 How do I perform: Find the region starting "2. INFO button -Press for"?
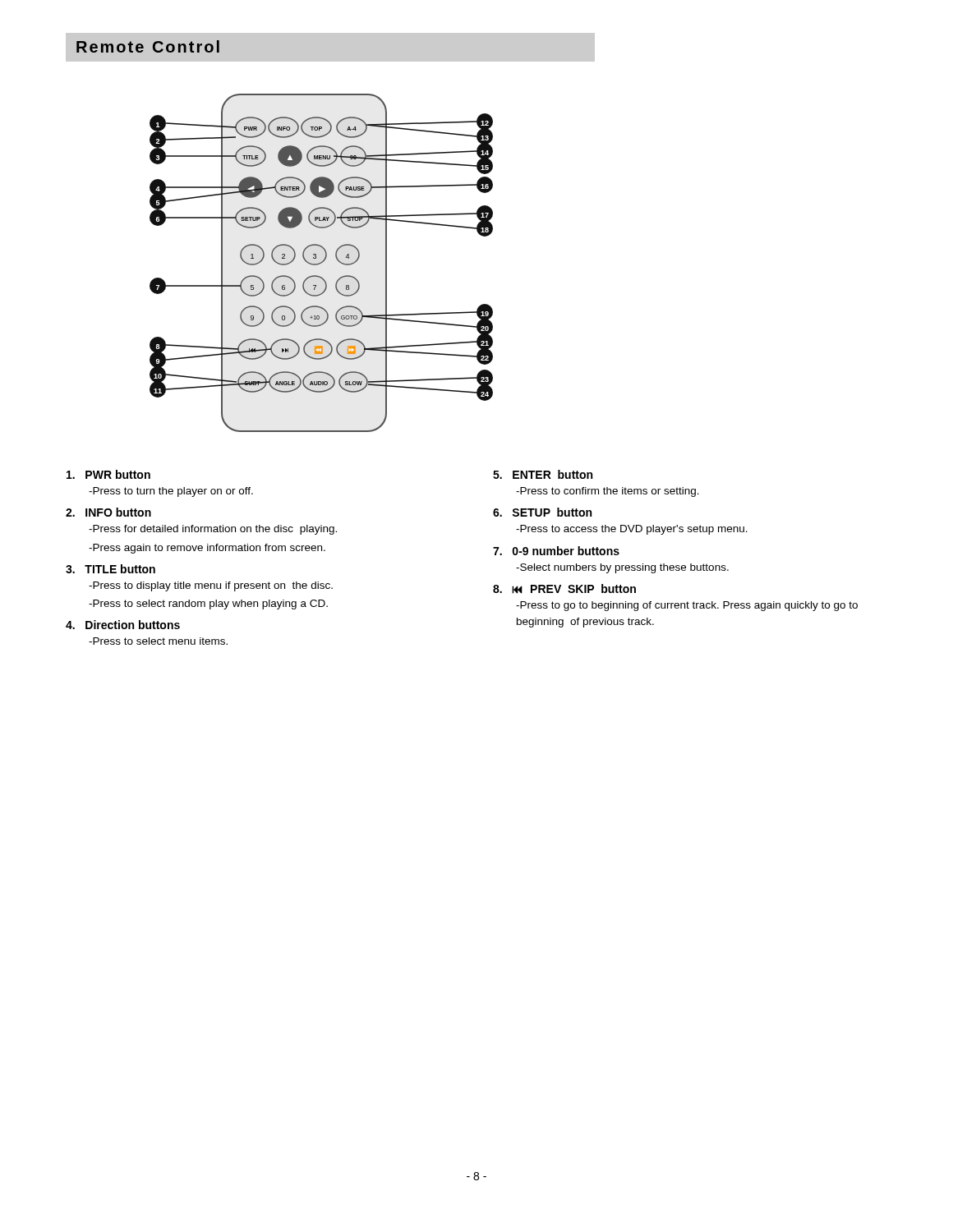tap(255, 531)
